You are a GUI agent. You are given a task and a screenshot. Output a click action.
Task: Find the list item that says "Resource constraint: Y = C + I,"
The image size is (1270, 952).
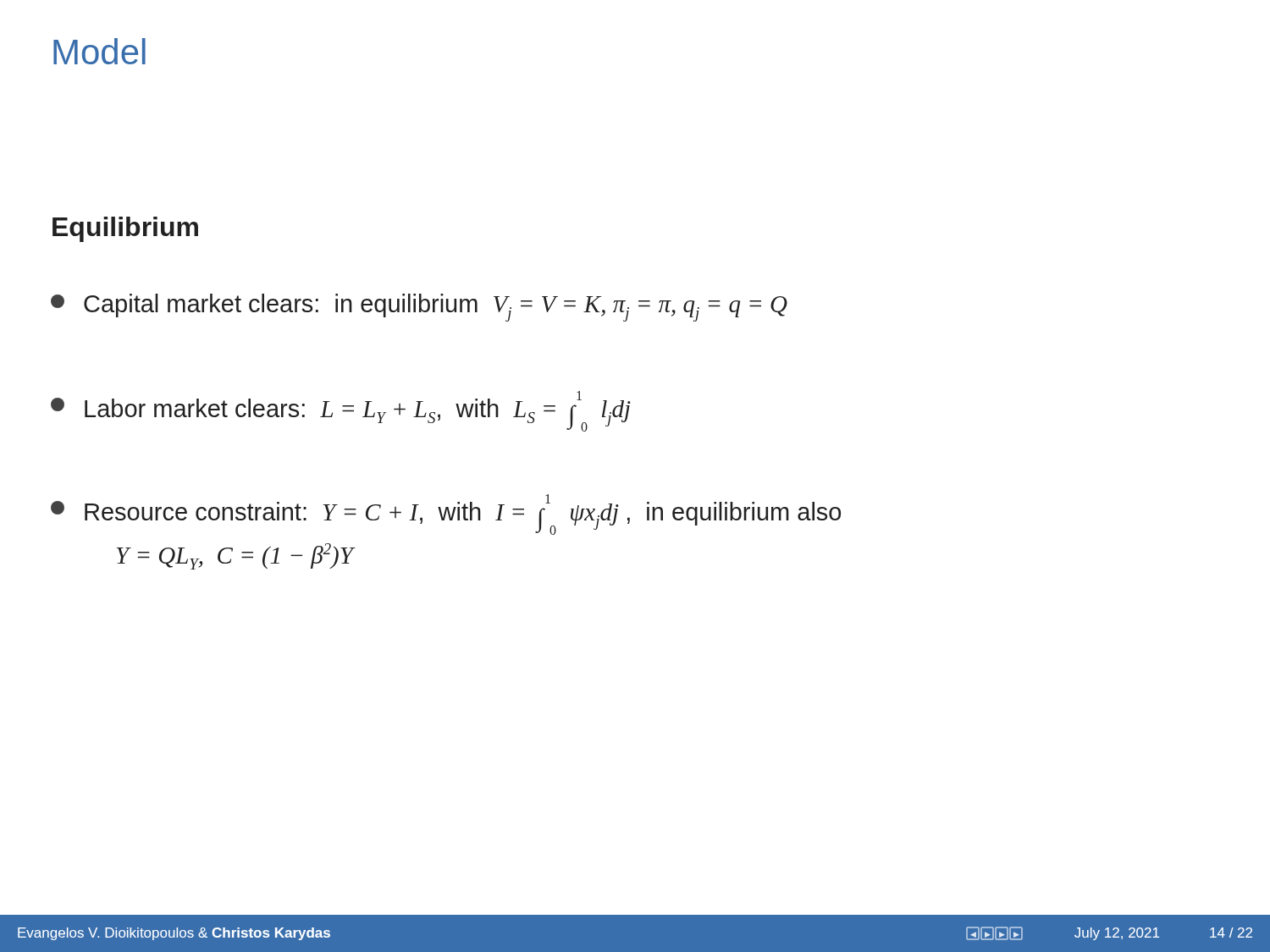[x=446, y=534]
